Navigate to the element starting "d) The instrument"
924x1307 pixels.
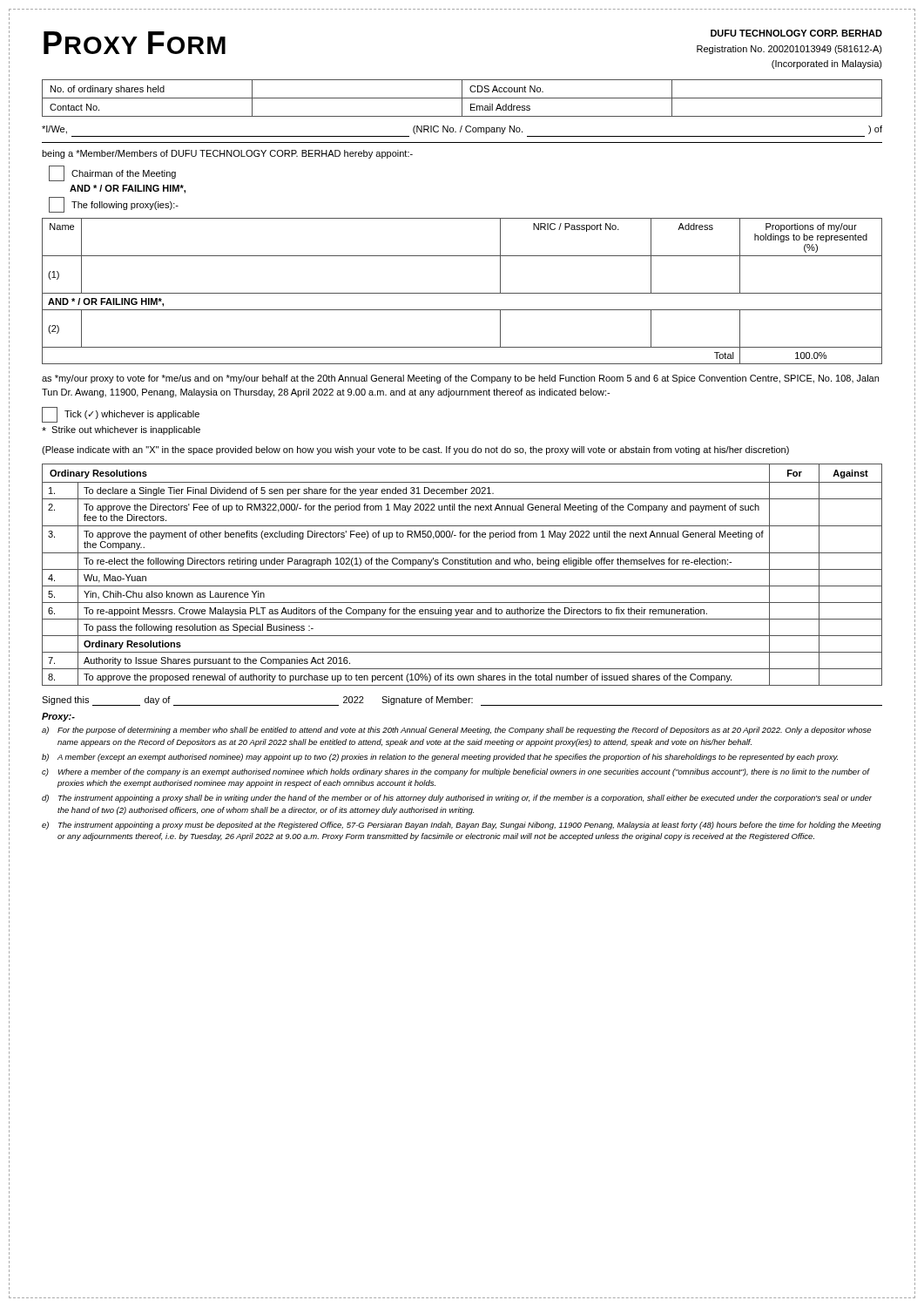(x=462, y=804)
